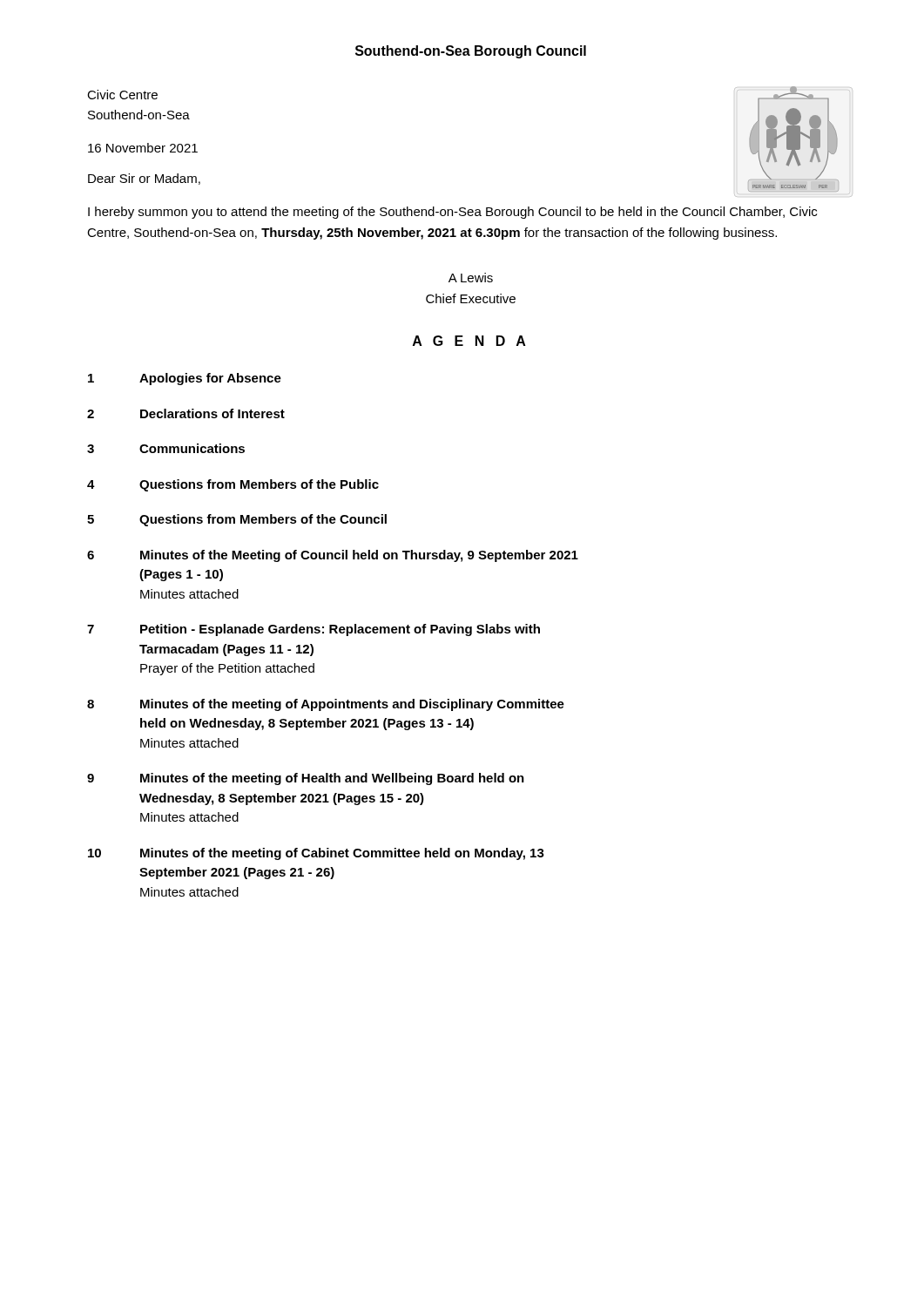Select the list item that says "7 Petition - Esplanade Gardens: Replacement of"
The width and height of the screenshot is (924, 1307).
click(x=314, y=630)
